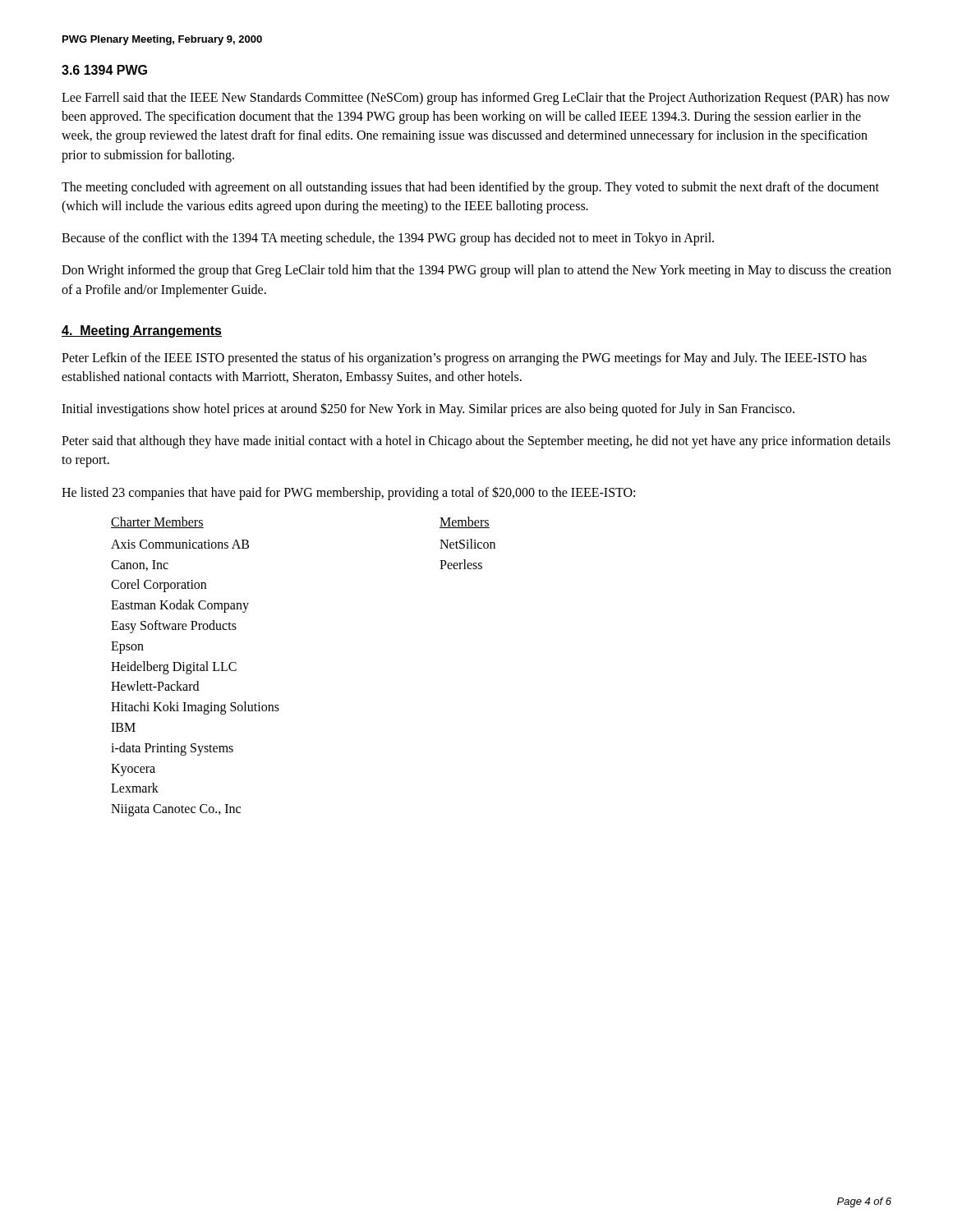Screen dimensions: 1232x953
Task: Find "4. Meeting Arrangements" on this page
Action: 142,330
